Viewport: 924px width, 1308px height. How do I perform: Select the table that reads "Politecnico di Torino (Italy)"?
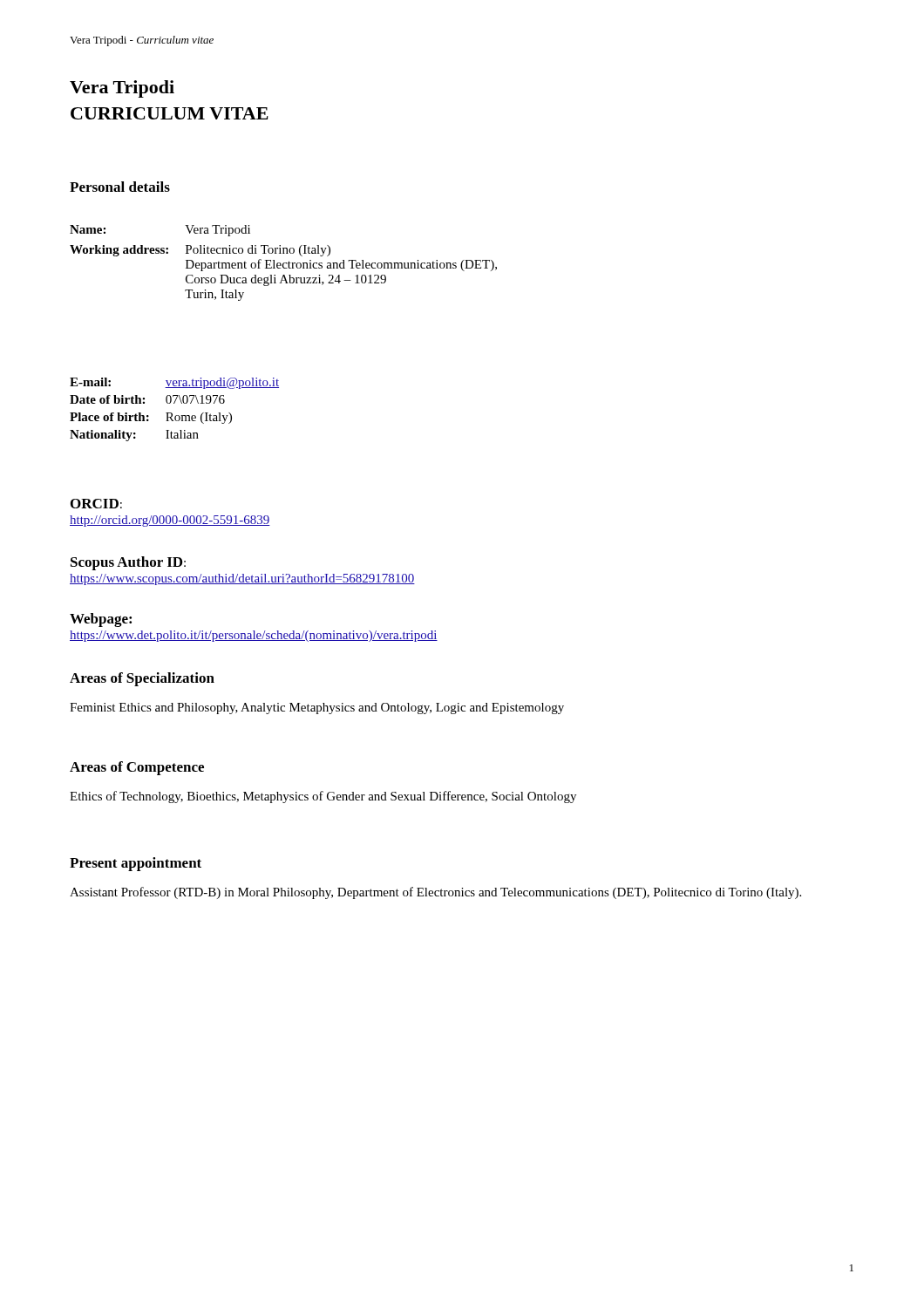284,265
